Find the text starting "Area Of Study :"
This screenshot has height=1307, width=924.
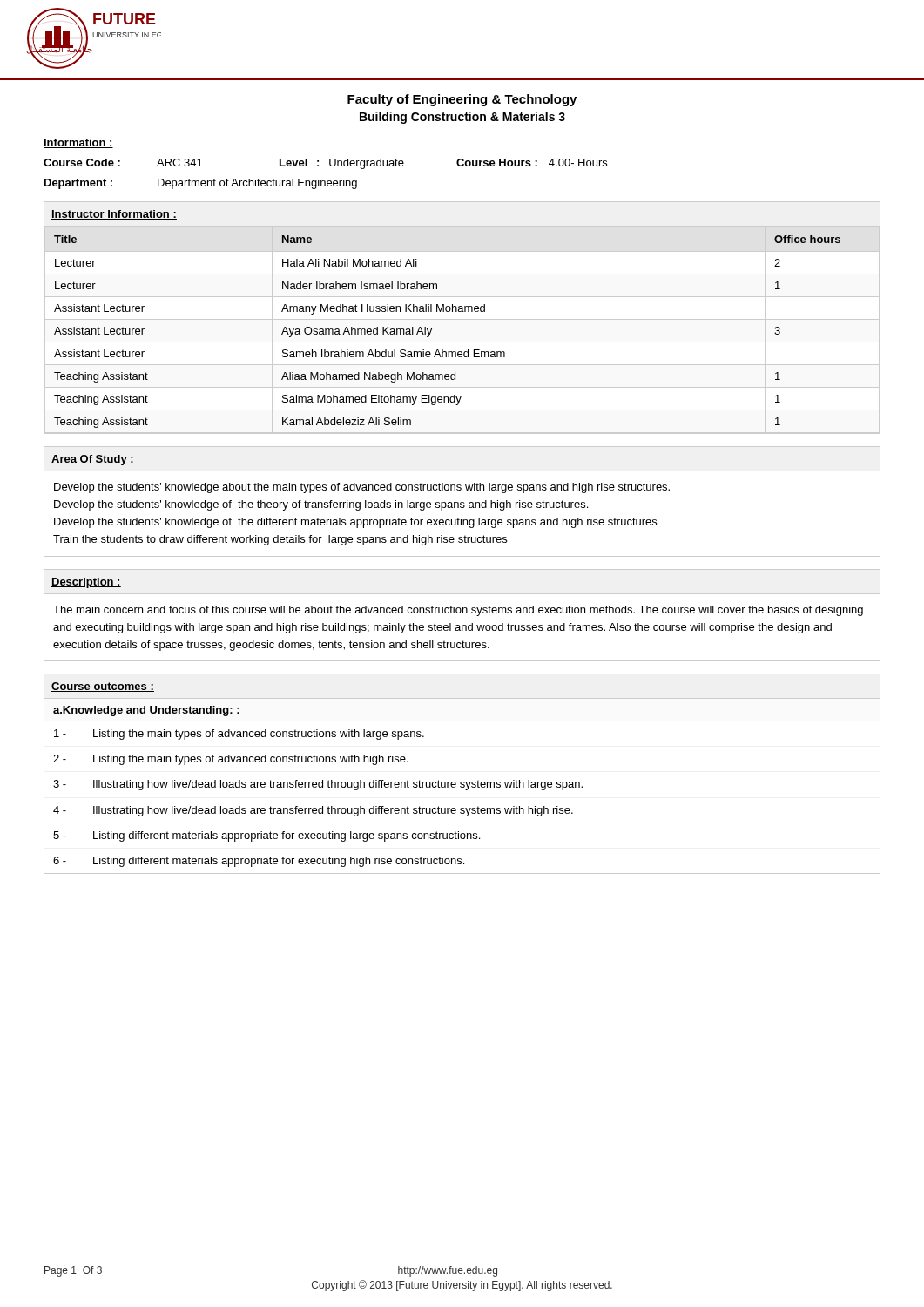coord(93,459)
